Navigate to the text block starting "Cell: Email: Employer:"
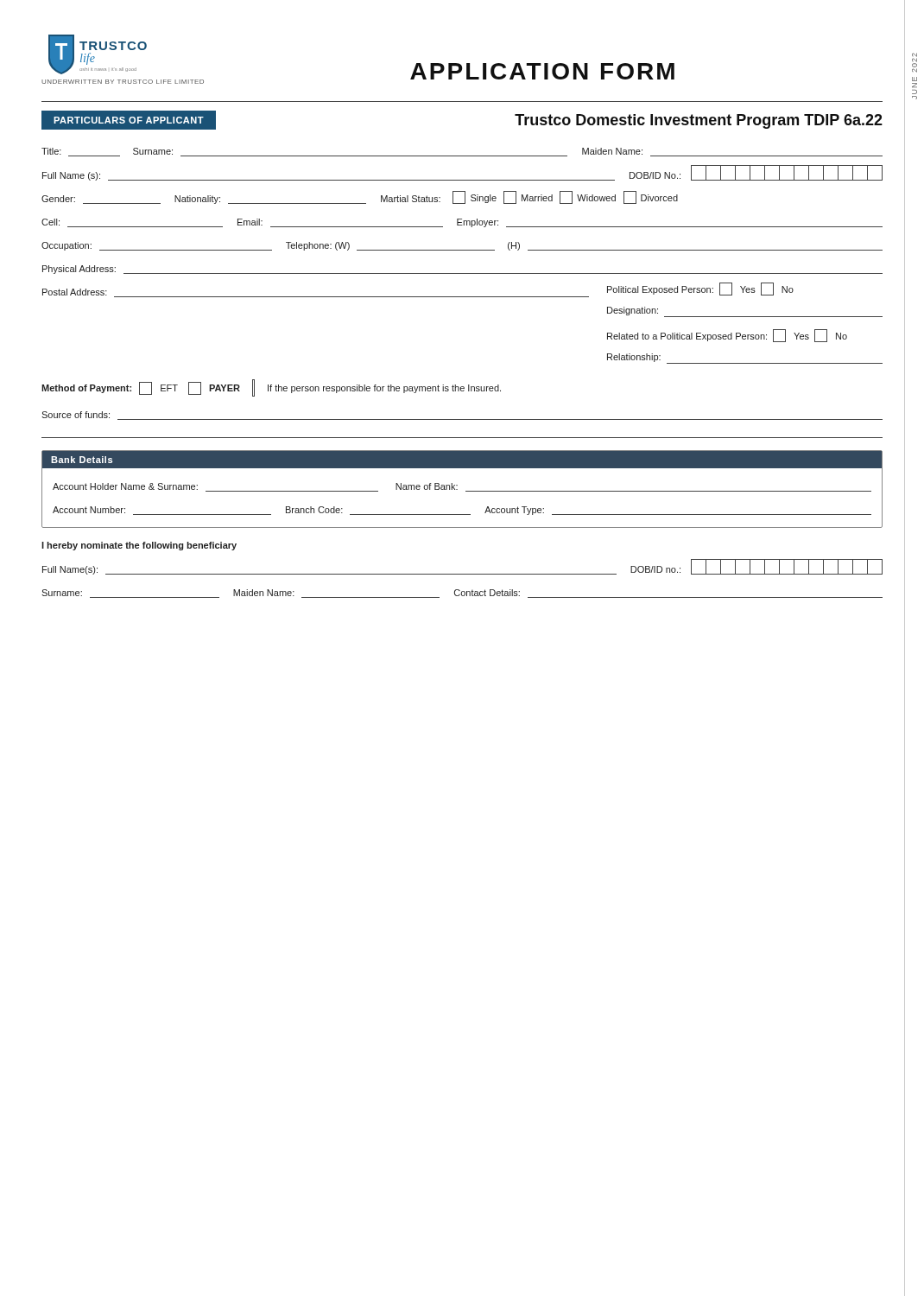The height and width of the screenshot is (1296, 924). [x=462, y=220]
